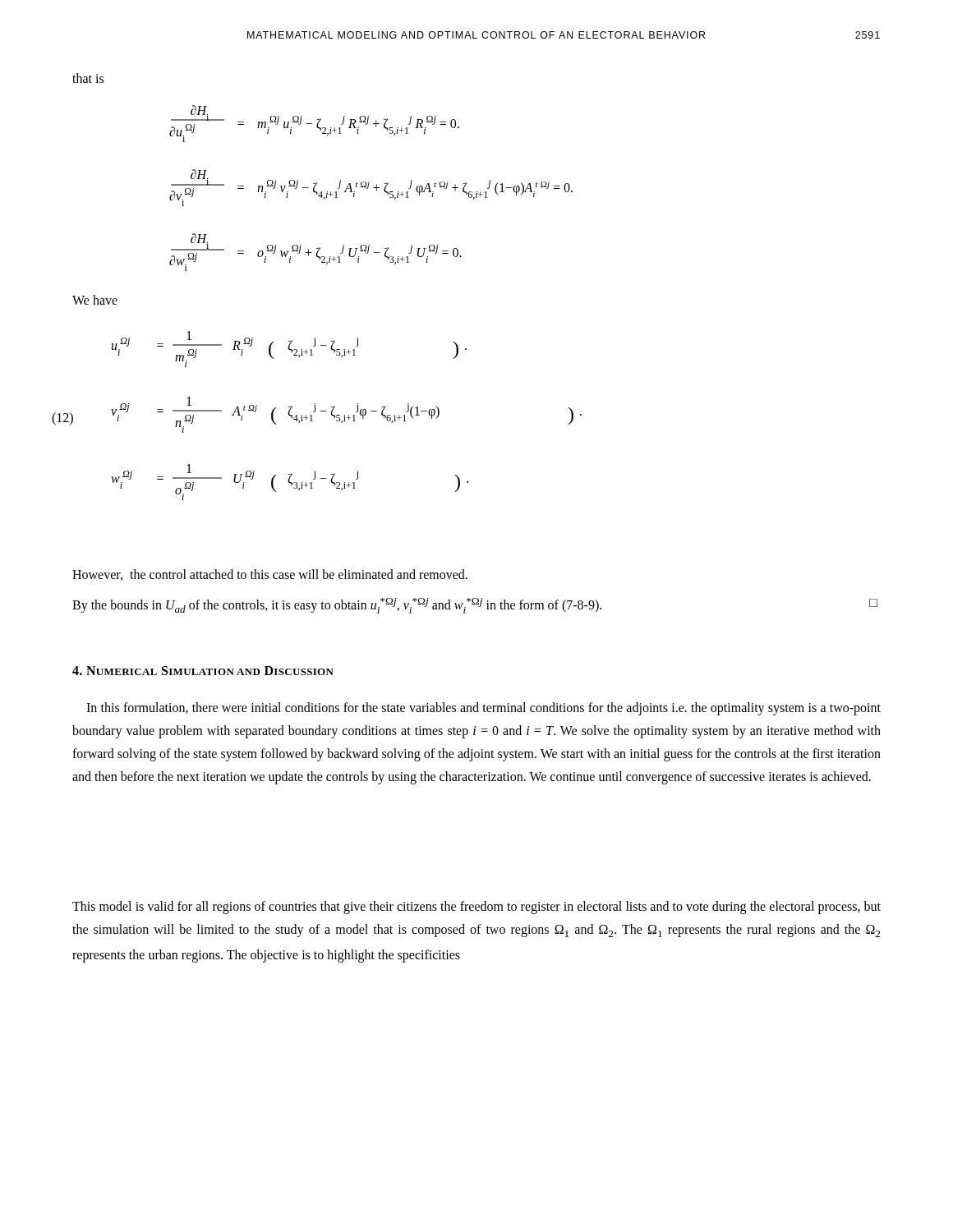Screen dimensions: 1232x953
Task: Locate the region starting "∂Hi ∂uiΩj = miΩj"
Action: (442, 183)
